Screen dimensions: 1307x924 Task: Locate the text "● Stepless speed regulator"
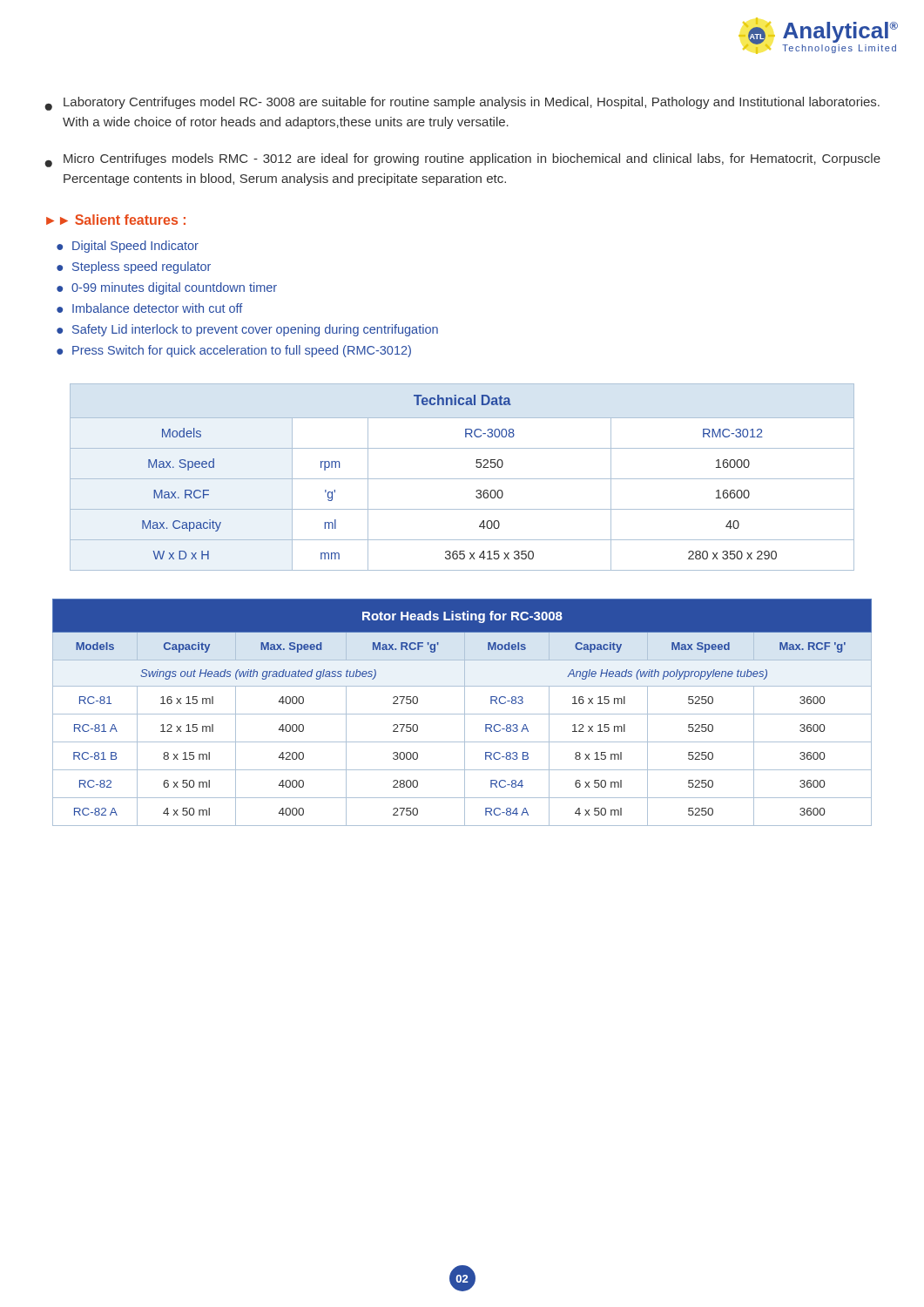click(133, 268)
